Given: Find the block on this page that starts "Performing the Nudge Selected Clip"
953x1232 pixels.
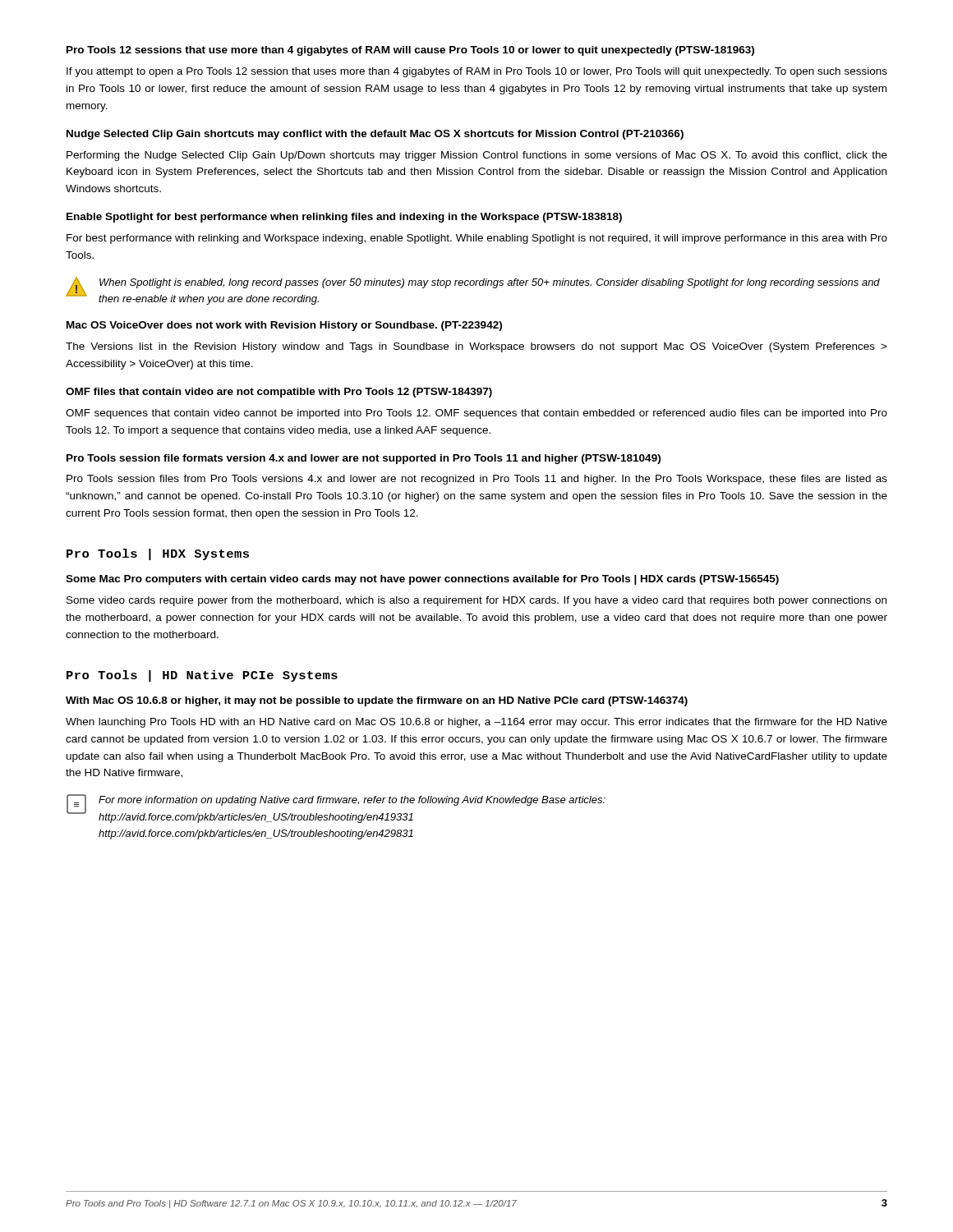Looking at the screenshot, I should [476, 172].
